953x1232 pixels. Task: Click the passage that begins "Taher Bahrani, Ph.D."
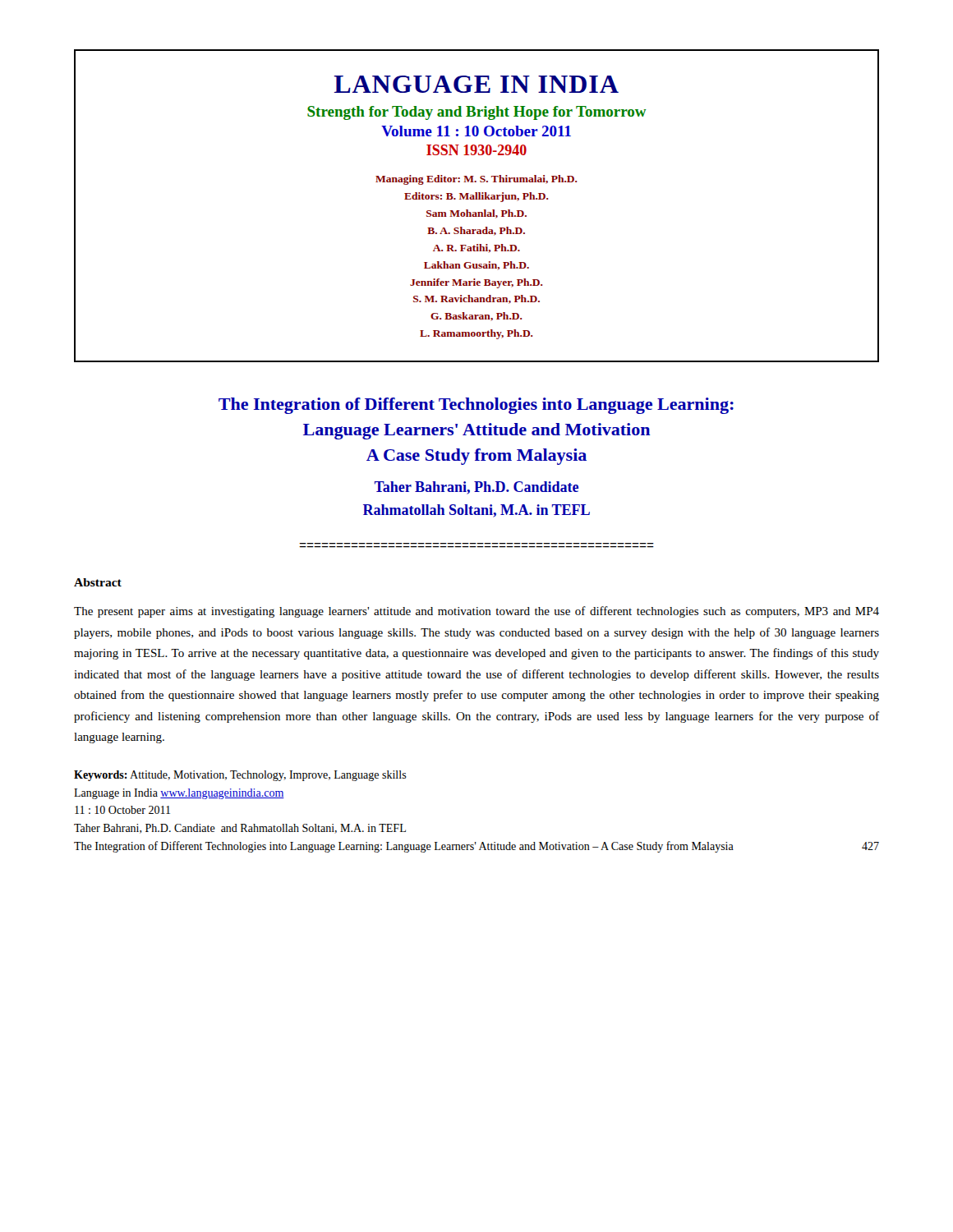[x=476, y=498]
